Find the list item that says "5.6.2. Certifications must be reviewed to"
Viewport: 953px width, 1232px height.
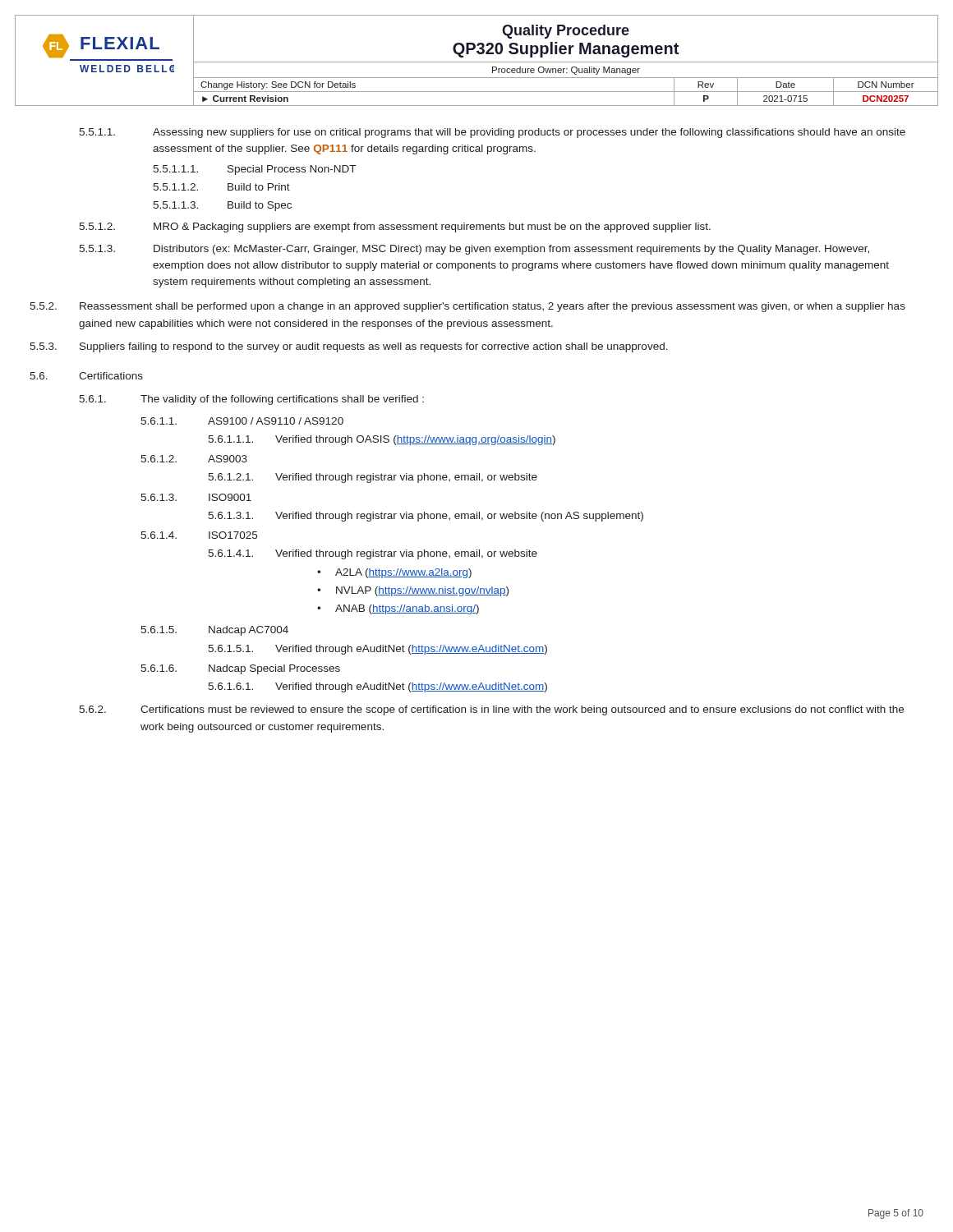[501, 718]
